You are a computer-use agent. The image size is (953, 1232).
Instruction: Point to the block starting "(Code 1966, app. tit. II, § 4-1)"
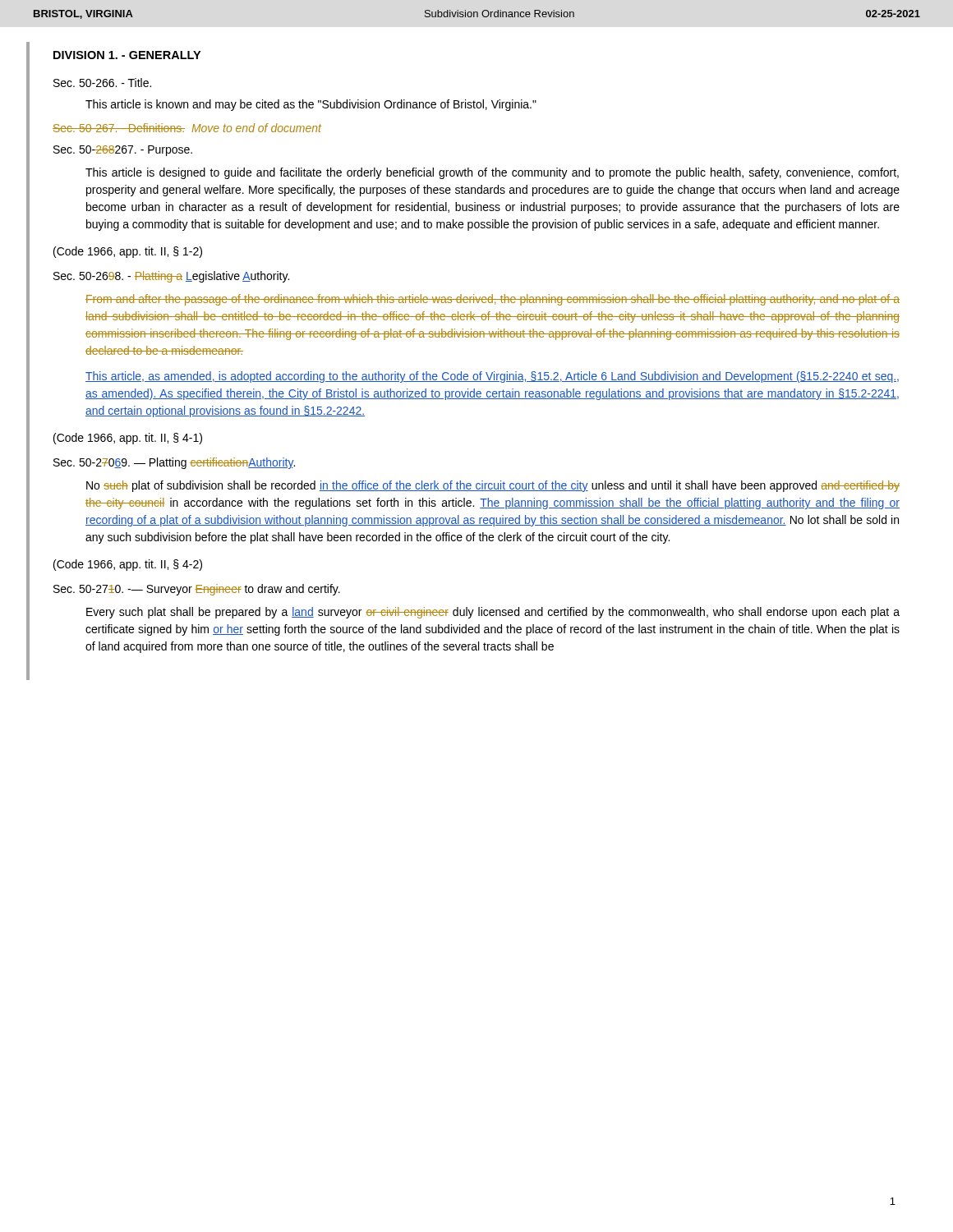(128, 438)
